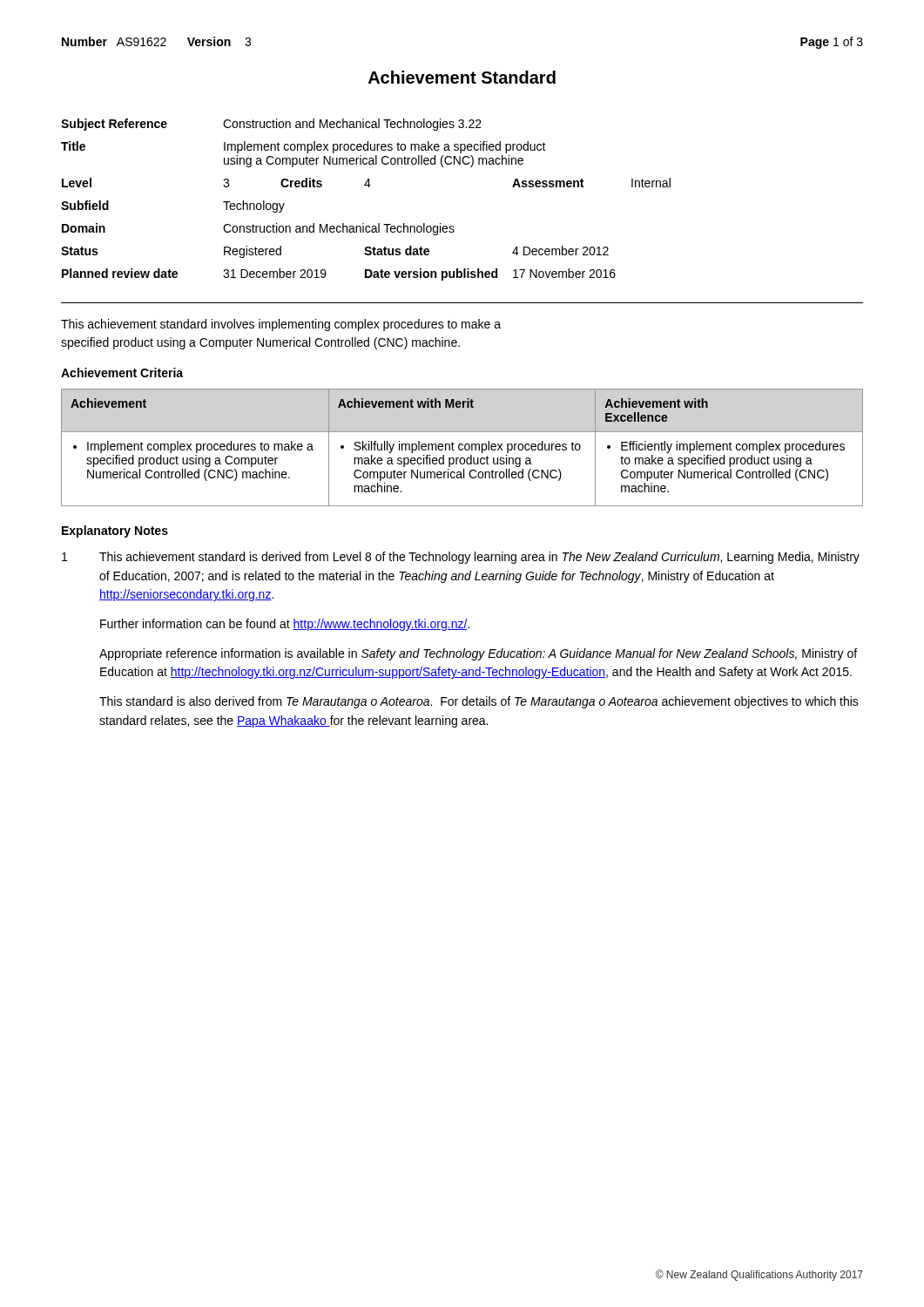This screenshot has height=1307, width=924.
Task: Find the table that mentions "Achievement with Excellence"
Action: (x=462, y=447)
